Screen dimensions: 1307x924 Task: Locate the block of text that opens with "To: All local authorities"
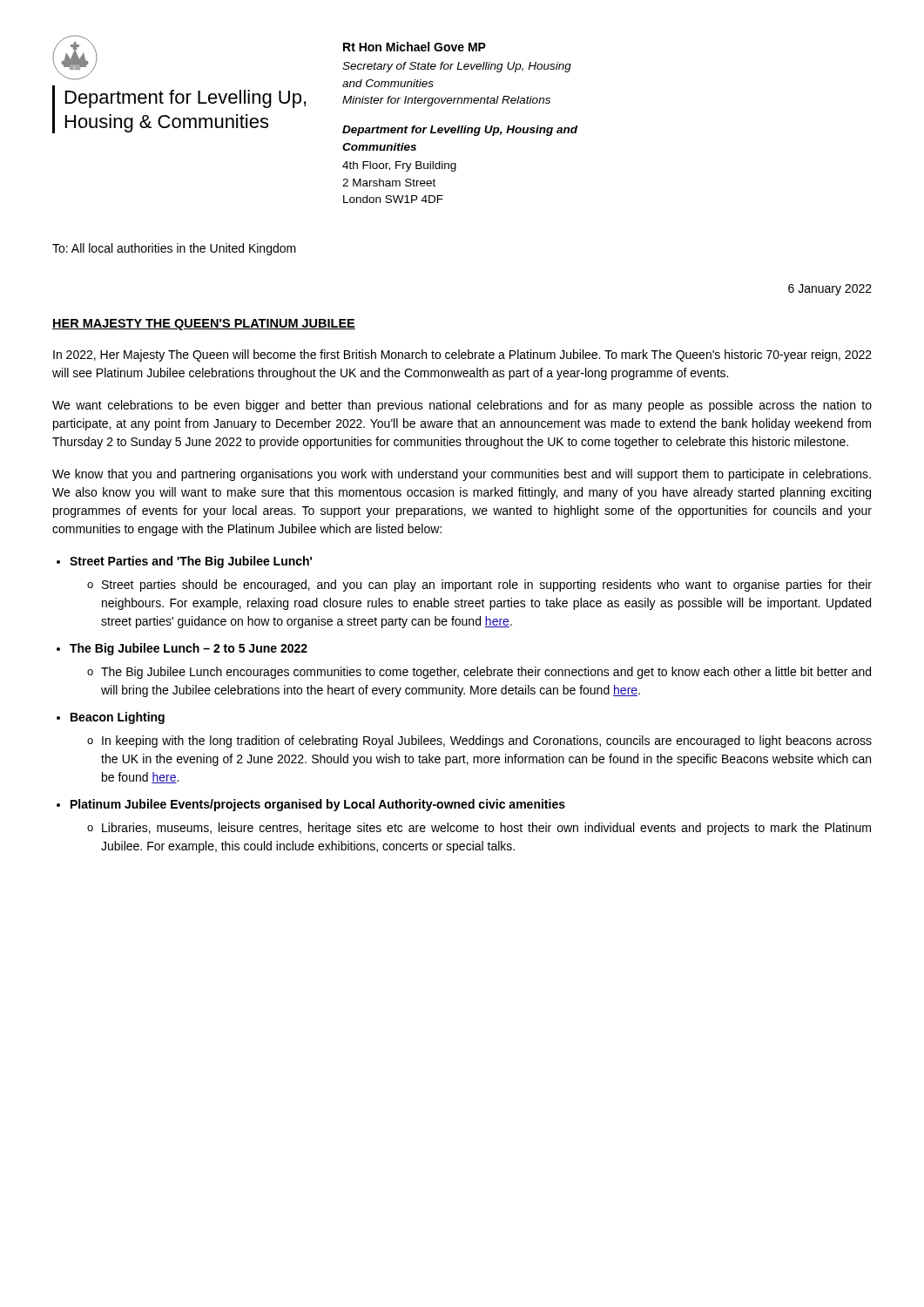(x=174, y=248)
